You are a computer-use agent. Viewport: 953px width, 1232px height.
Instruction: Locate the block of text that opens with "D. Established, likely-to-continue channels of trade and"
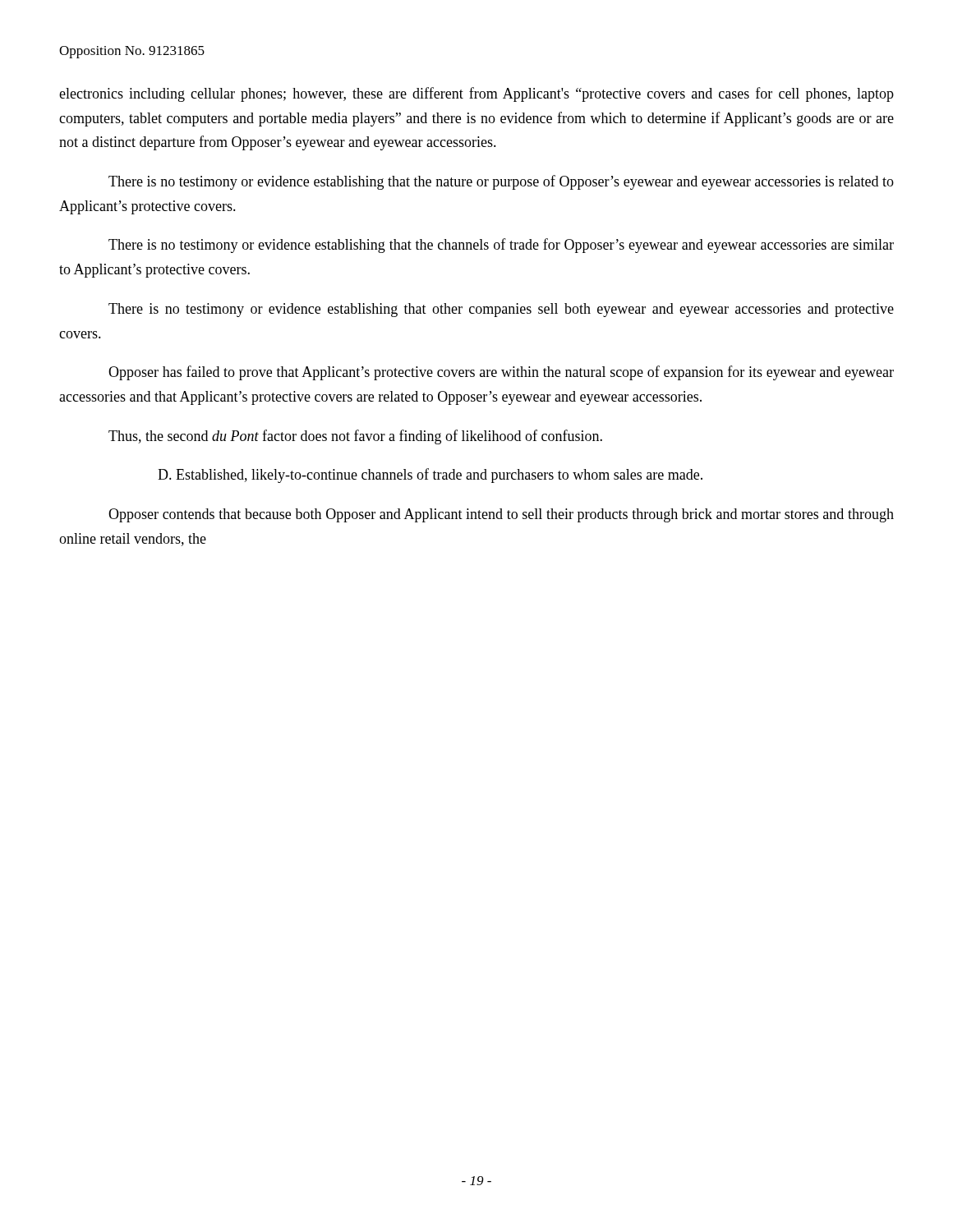[x=431, y=475]
